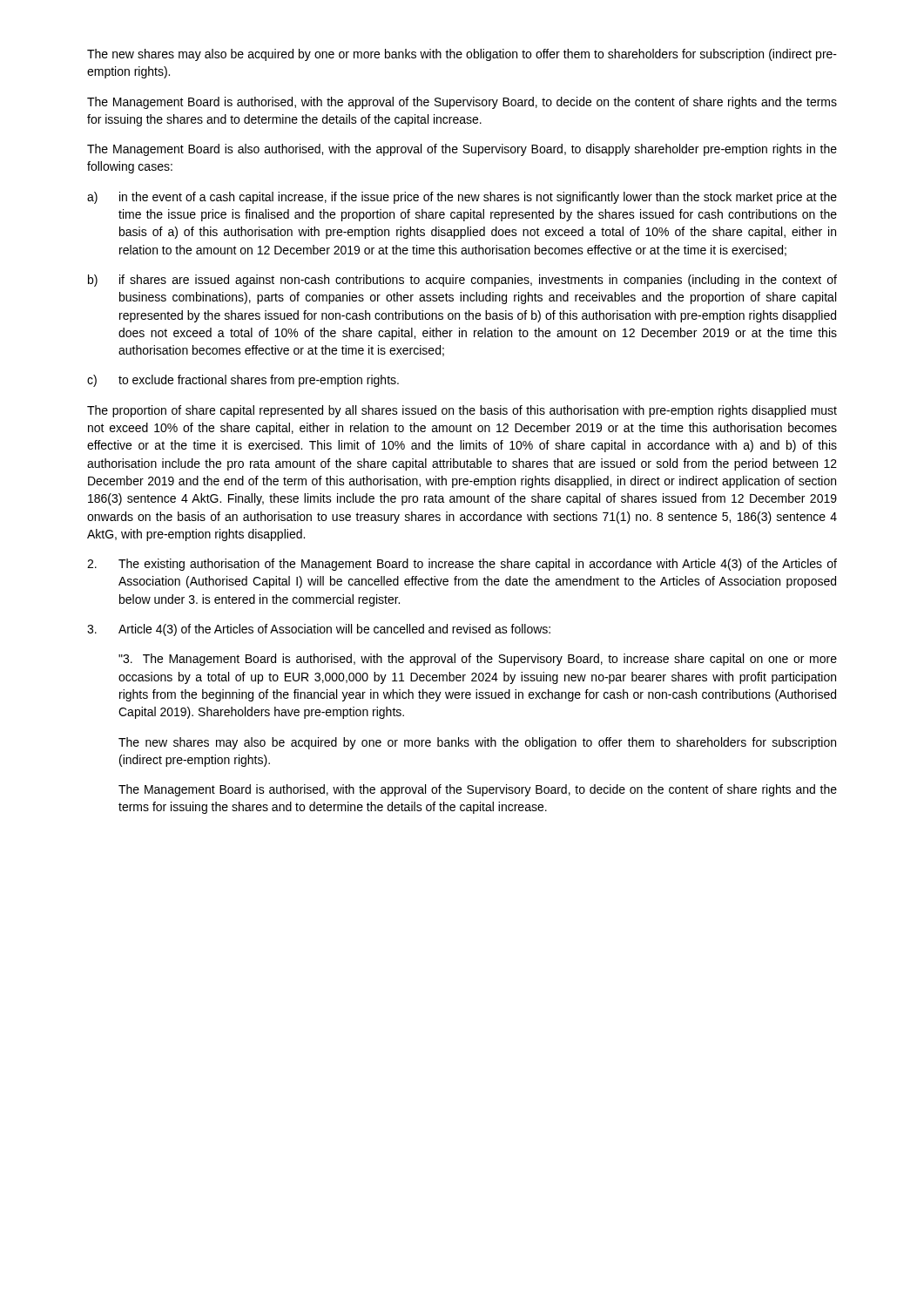
Task: Navigate to the text starting "The Management Board is also"
Action: (x=462, y=158)
